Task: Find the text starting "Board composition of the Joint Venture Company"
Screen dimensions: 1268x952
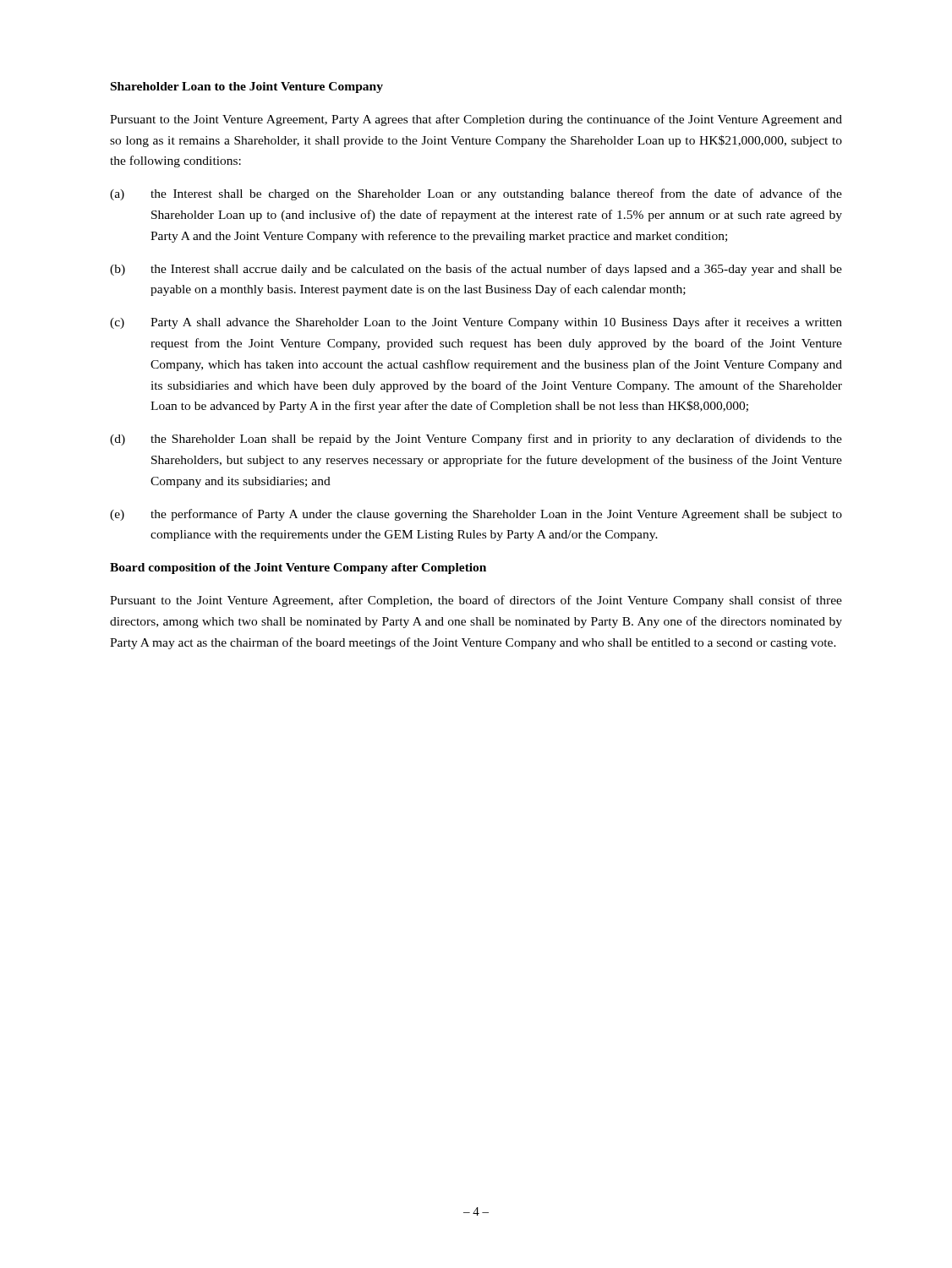Action: [298, 567]
